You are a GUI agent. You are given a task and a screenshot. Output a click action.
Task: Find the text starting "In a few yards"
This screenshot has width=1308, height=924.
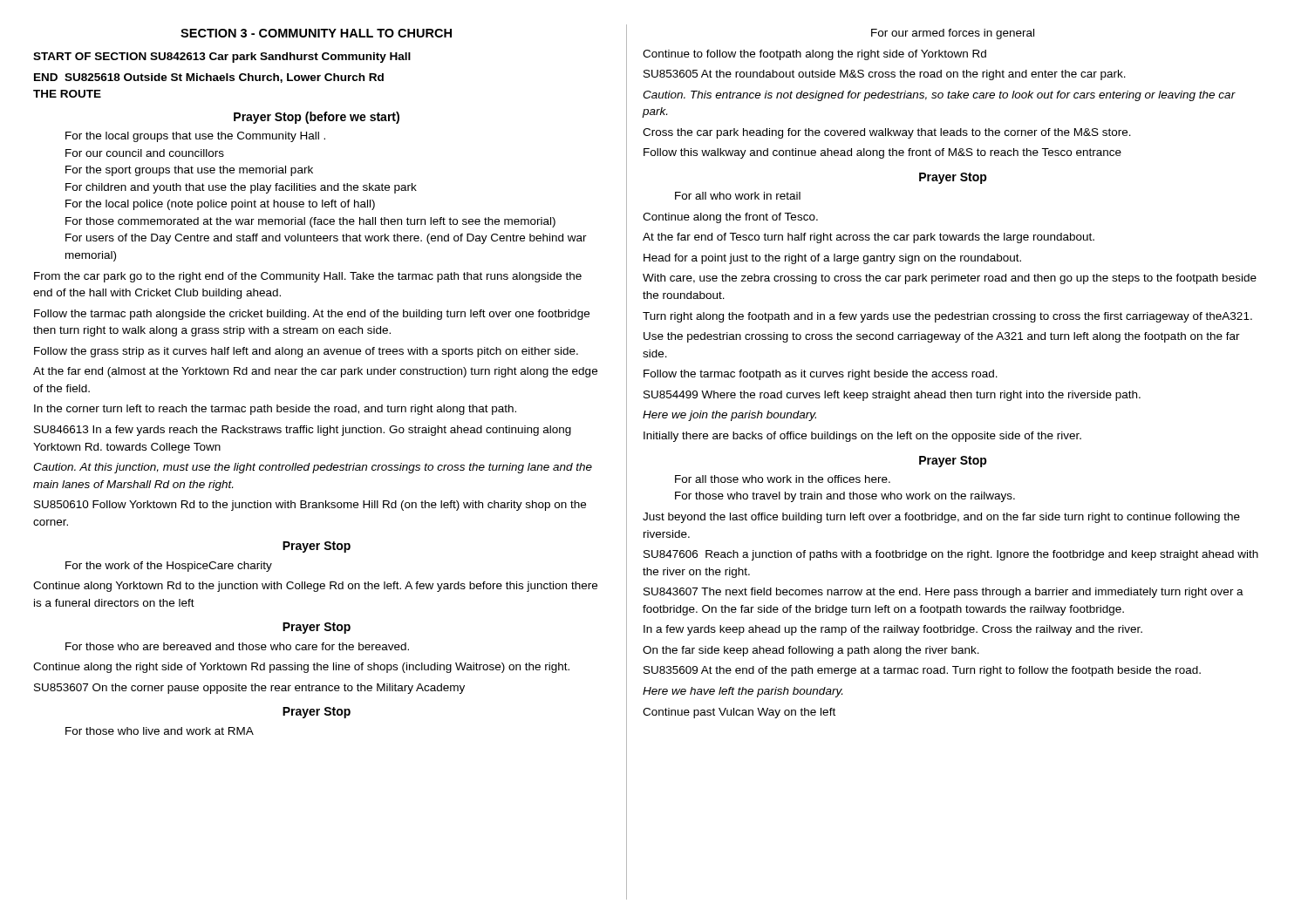point(893,629)
